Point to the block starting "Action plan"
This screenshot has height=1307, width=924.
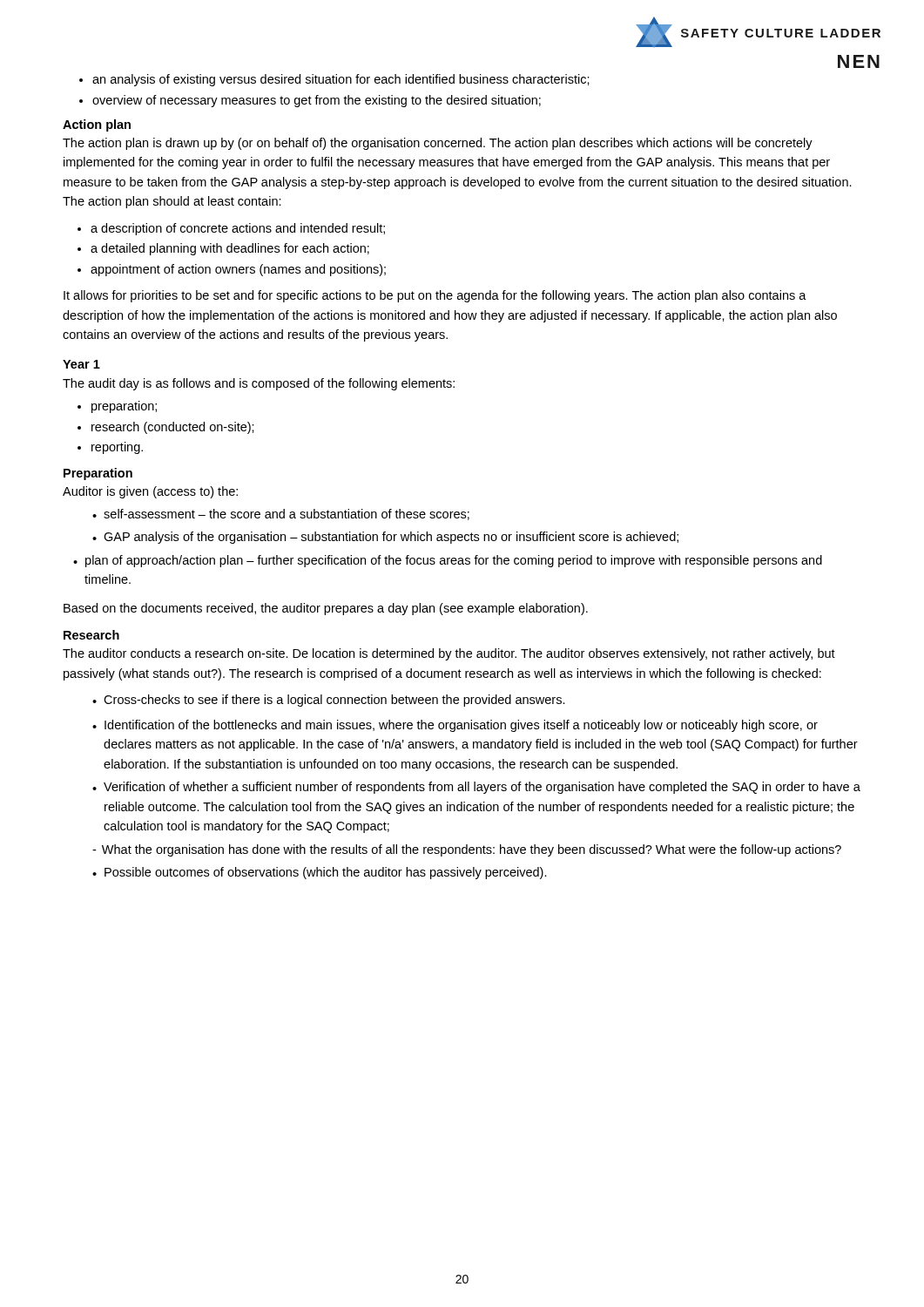(x=97, y=125)
